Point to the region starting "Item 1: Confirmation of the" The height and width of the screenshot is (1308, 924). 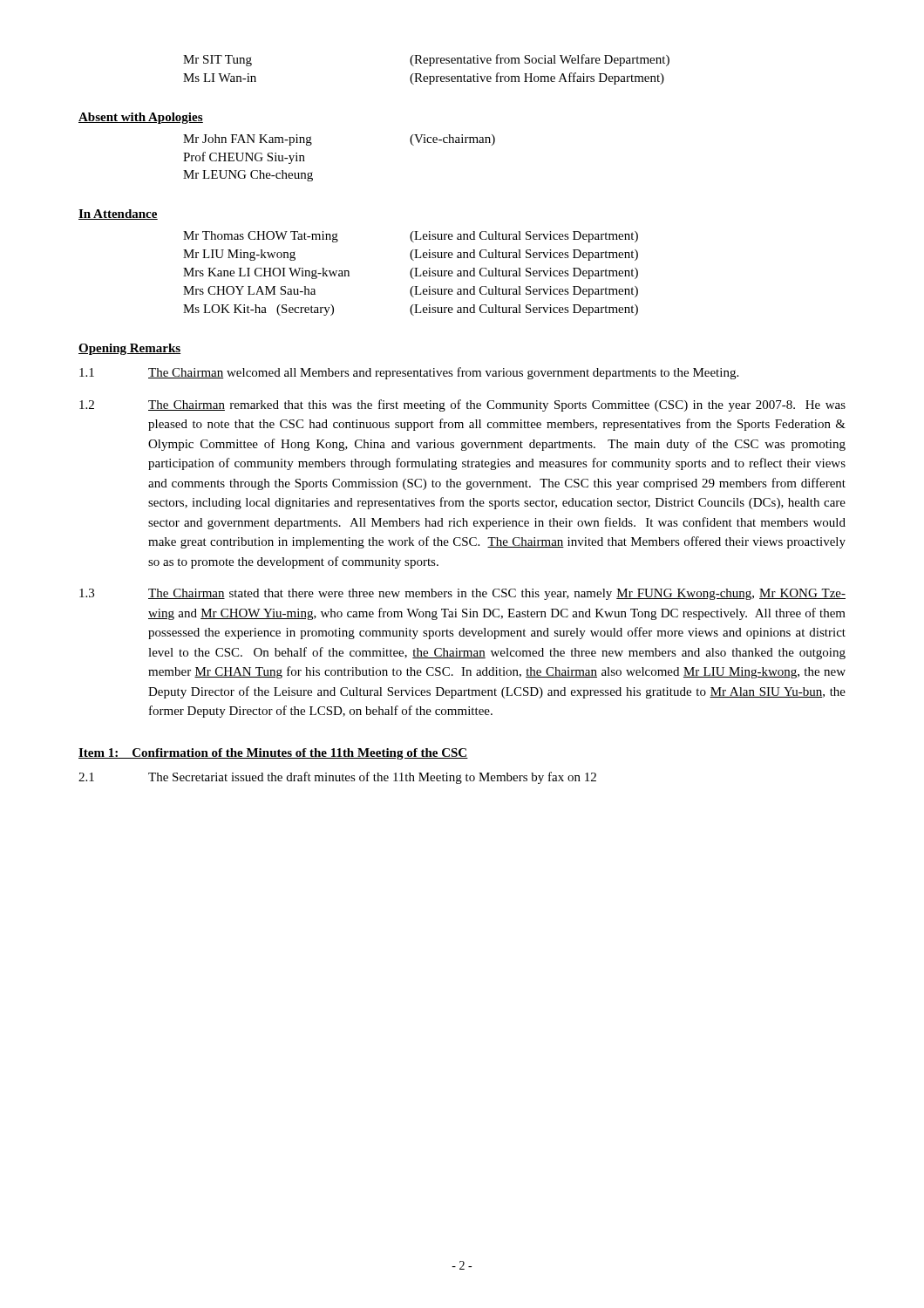273,752
